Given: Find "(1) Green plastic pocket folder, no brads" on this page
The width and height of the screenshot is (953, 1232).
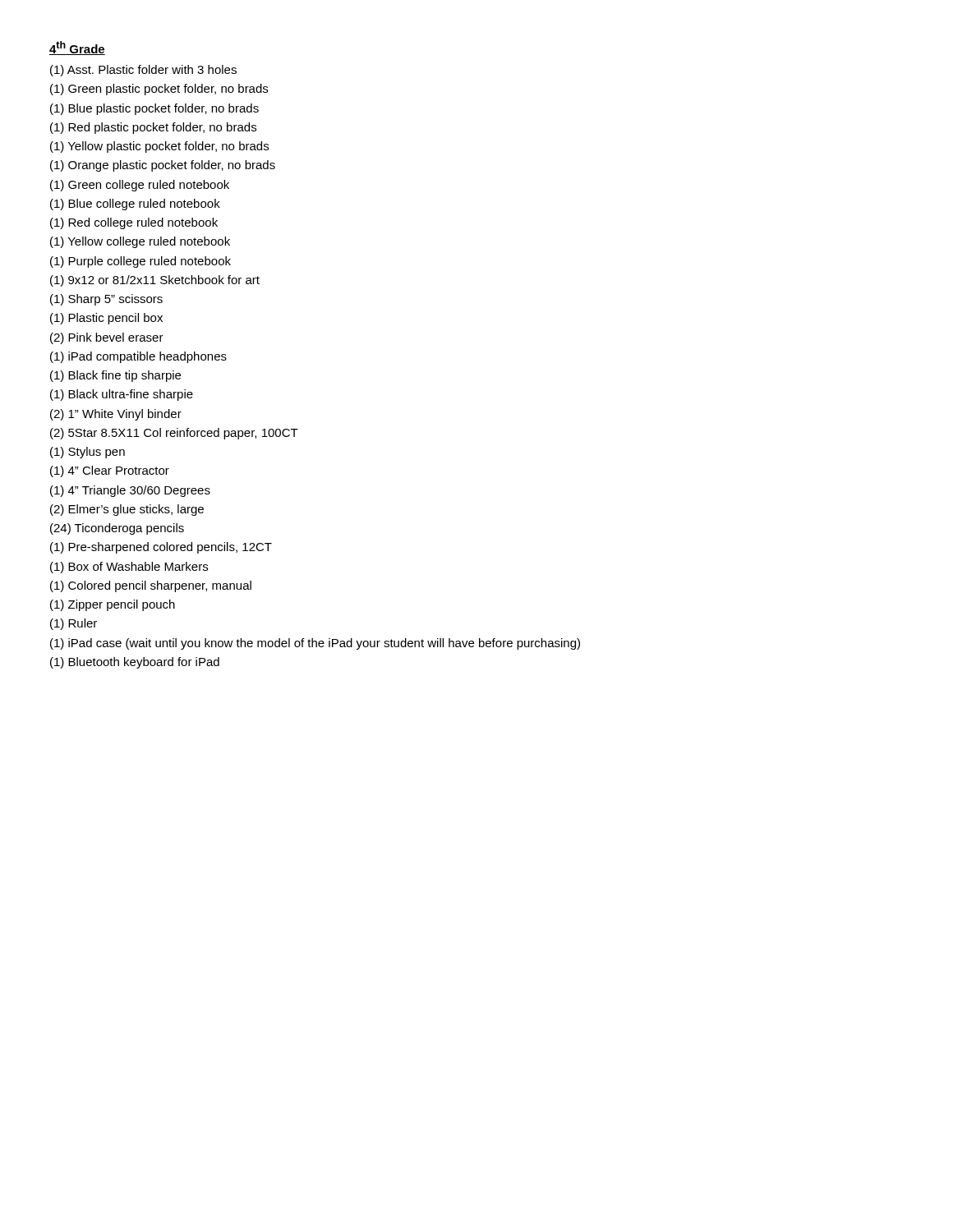Looking at the screenshot, I should (x=159, y=89).
